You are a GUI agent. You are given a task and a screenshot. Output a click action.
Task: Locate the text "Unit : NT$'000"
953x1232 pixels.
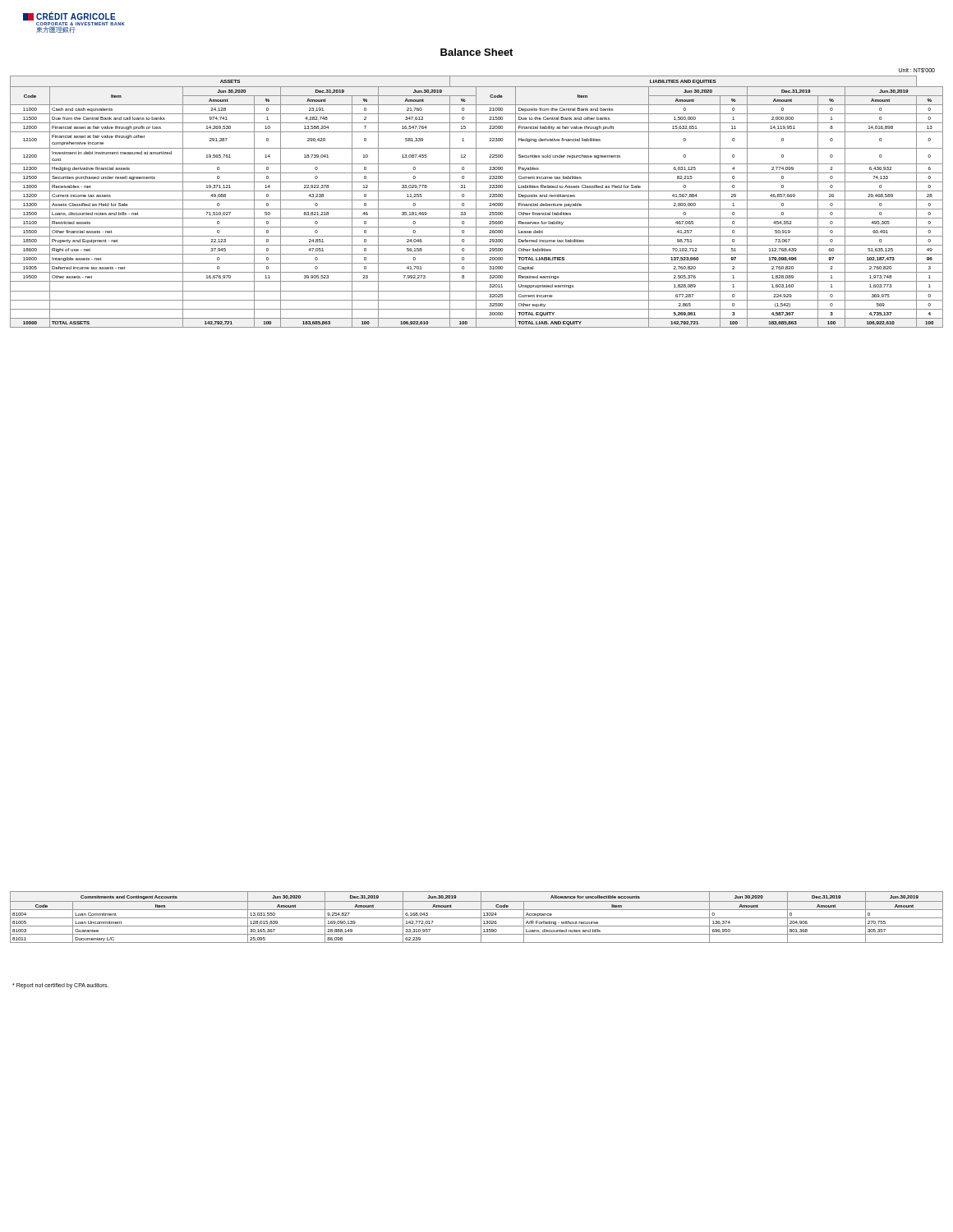[x=917, y=70]
